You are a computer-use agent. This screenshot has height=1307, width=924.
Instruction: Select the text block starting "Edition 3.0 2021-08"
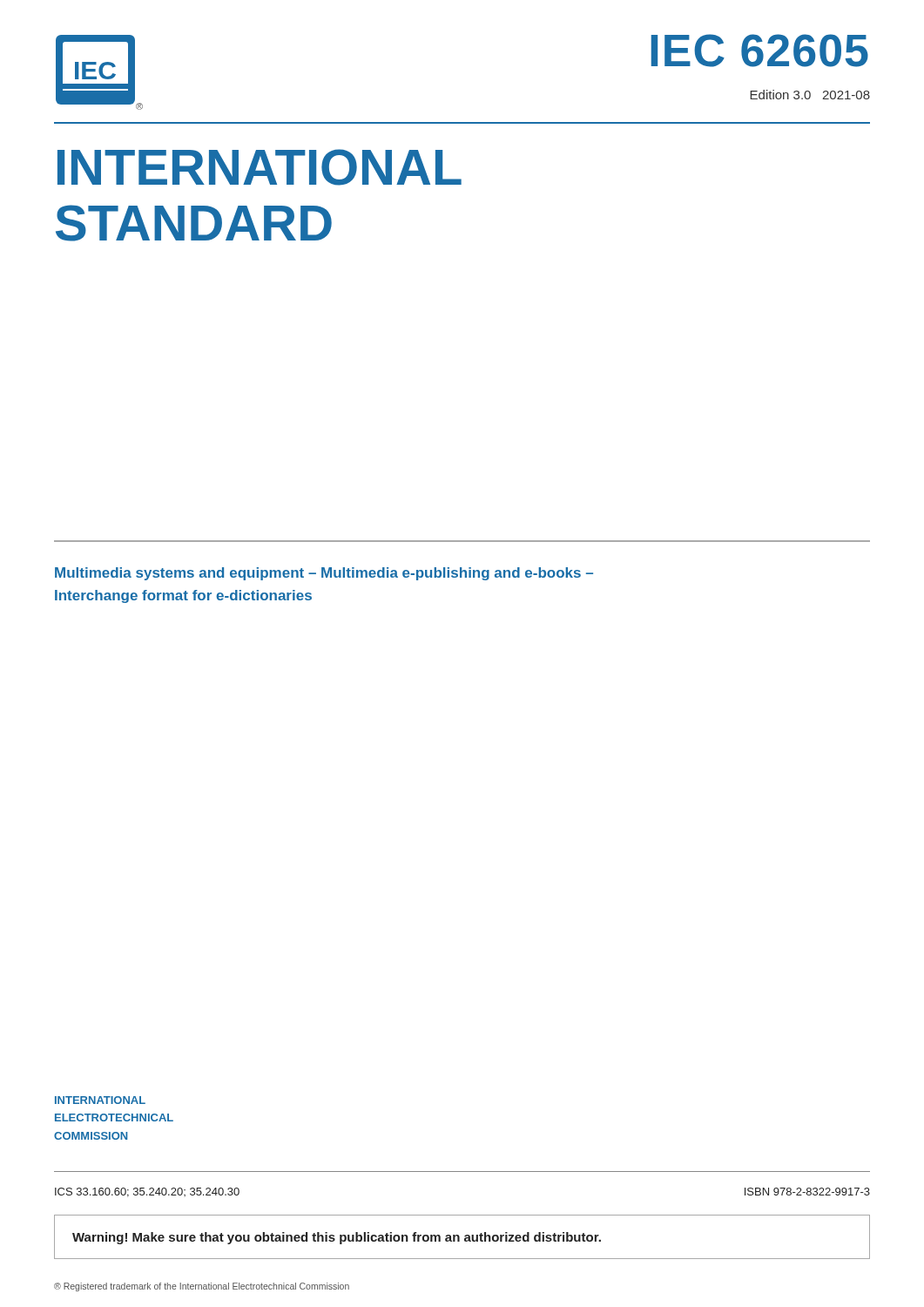(810, 95)
